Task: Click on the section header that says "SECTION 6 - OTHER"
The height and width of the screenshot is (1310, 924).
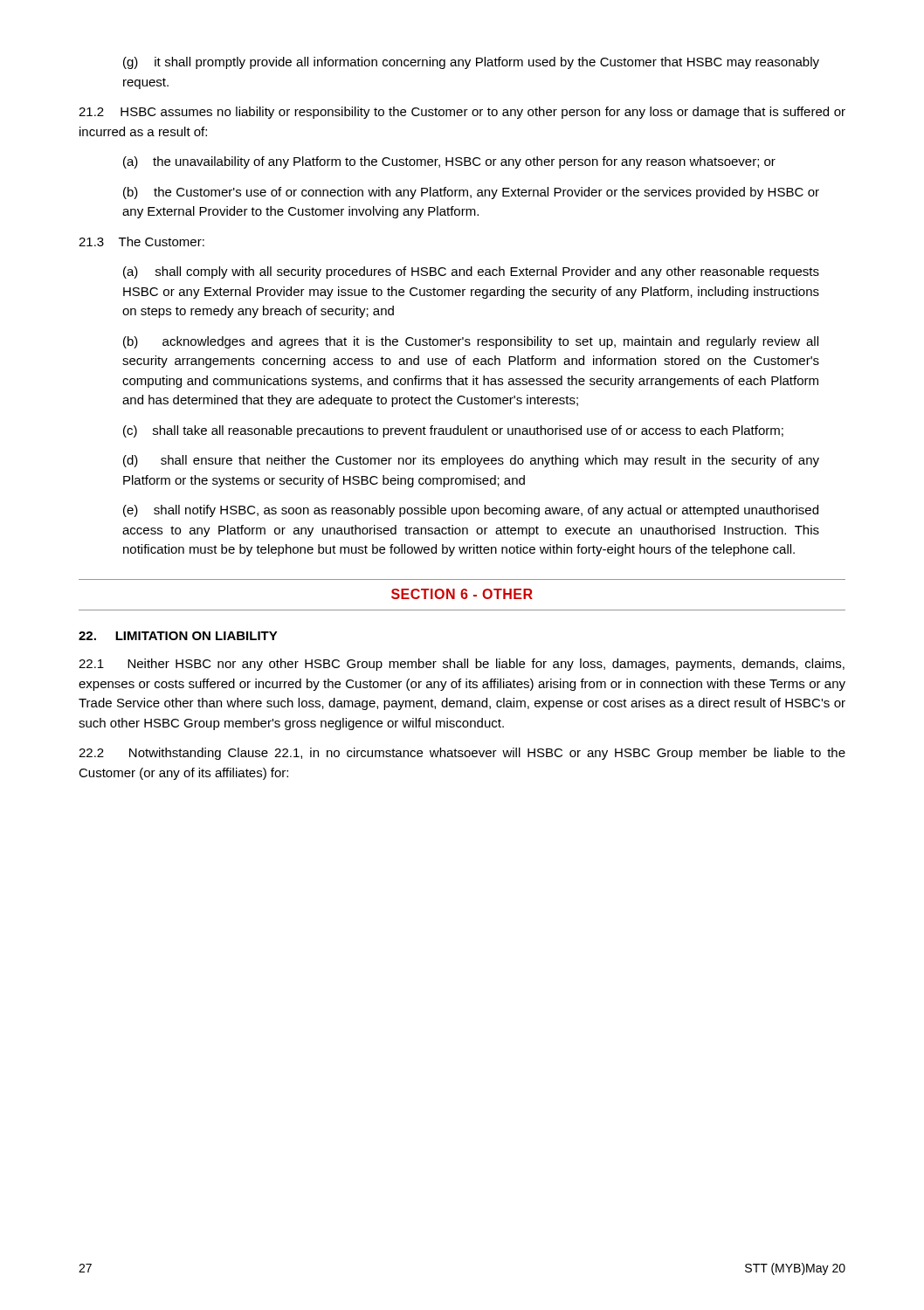Action: pyautogui.click(x=462, y=594)
